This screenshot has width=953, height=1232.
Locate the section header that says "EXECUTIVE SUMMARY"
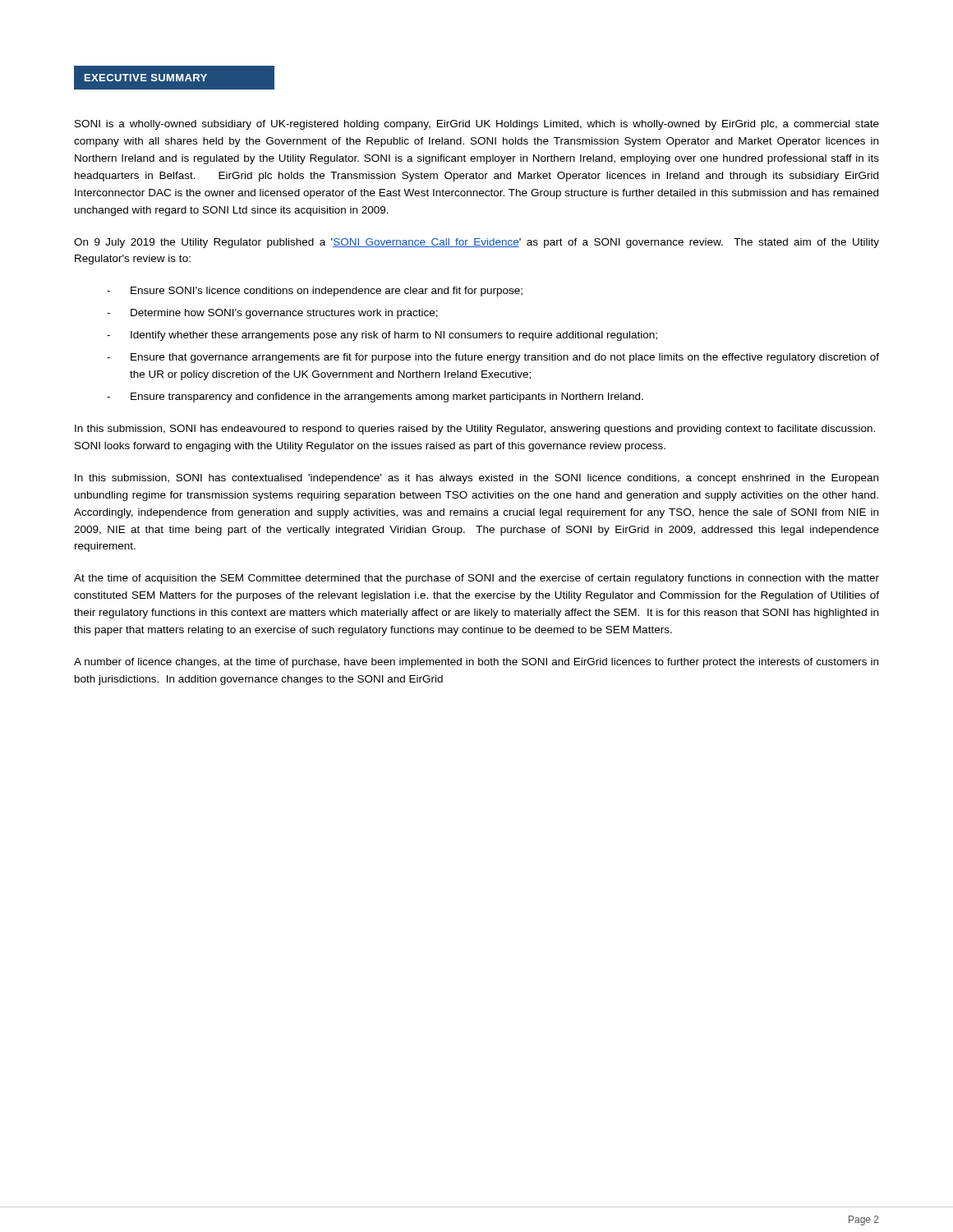146,78
